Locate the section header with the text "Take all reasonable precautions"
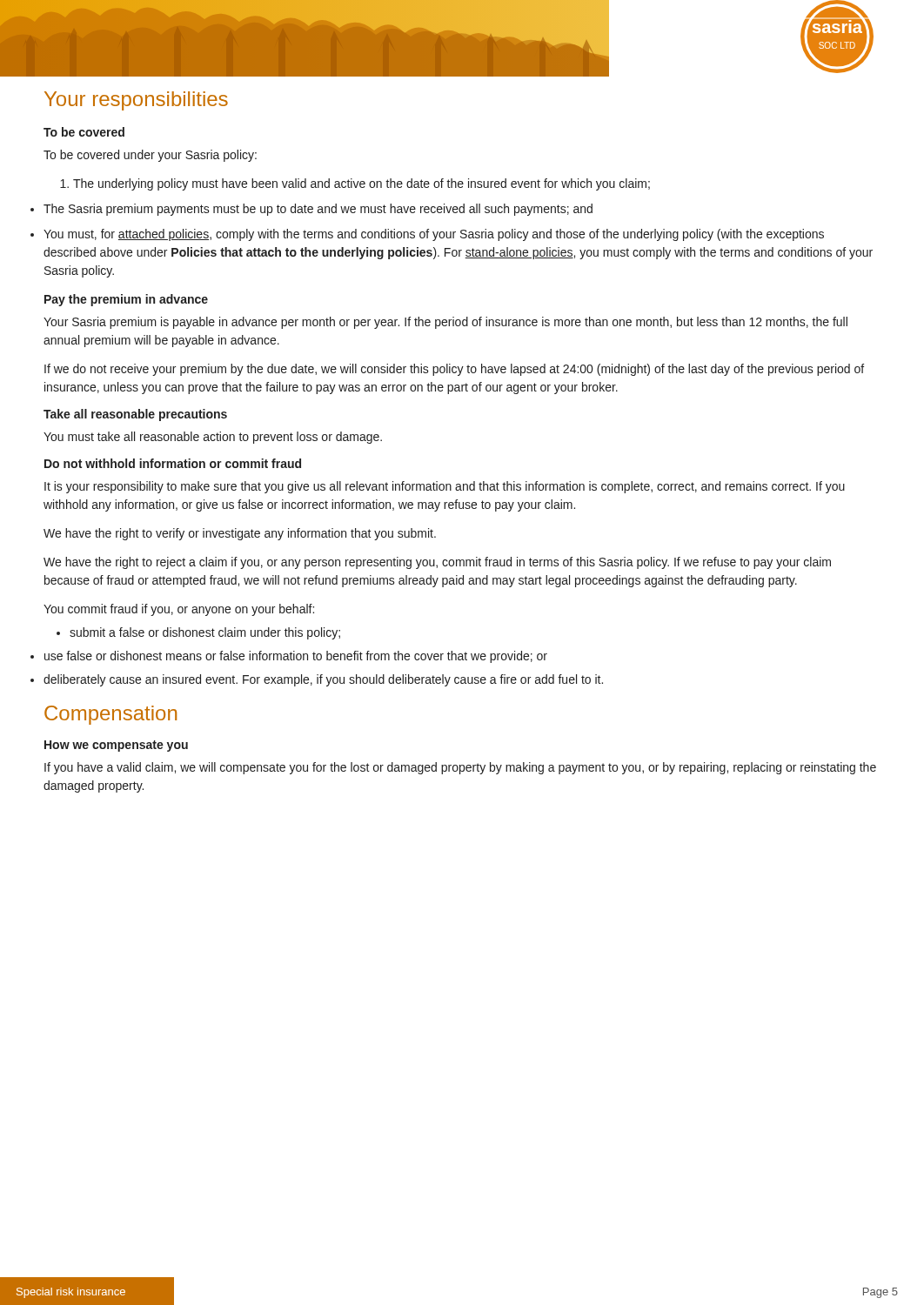 pyautogui.click(x=135, y=415)
